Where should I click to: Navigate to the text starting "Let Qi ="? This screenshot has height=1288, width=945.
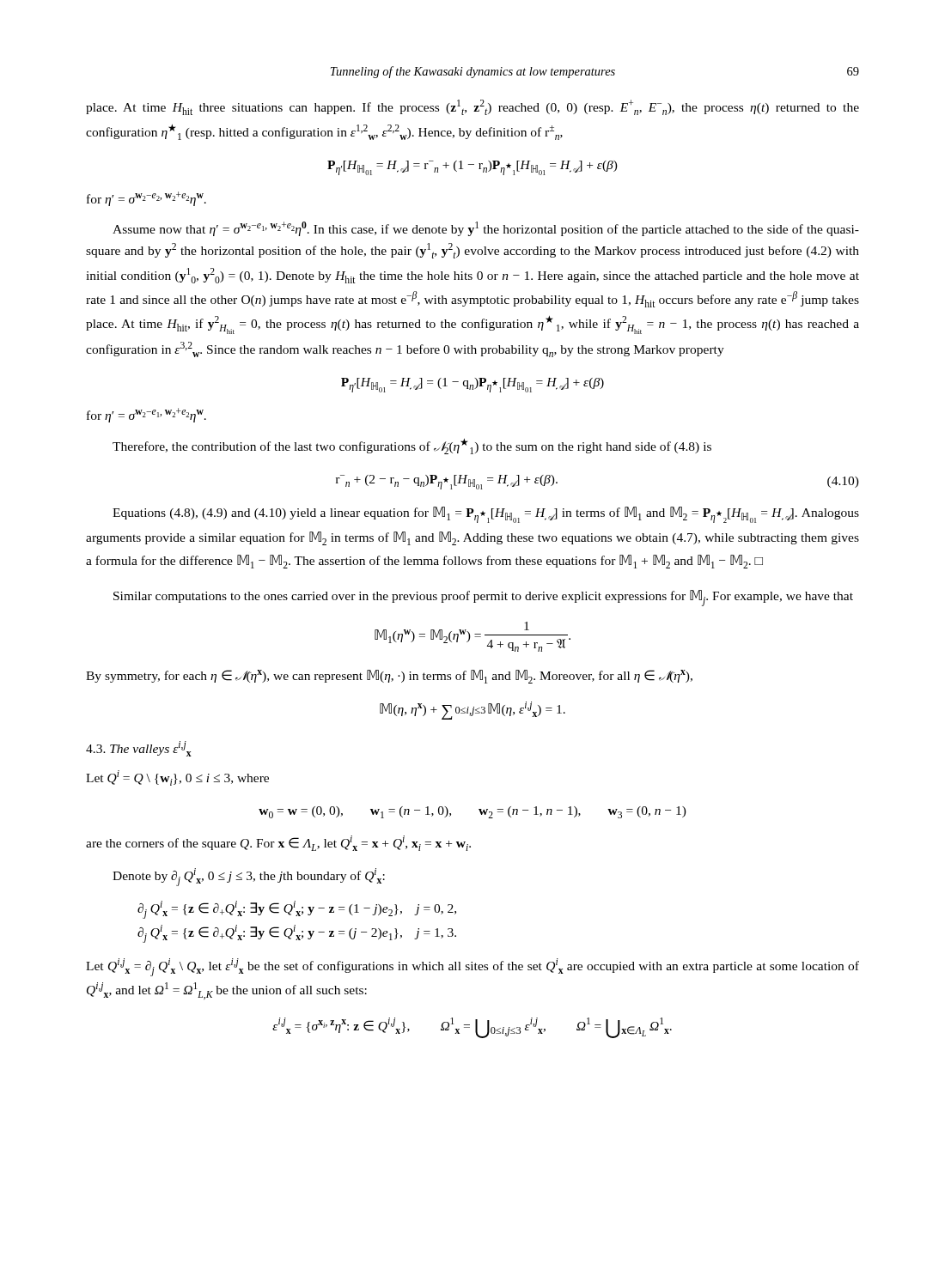[177, 778]
